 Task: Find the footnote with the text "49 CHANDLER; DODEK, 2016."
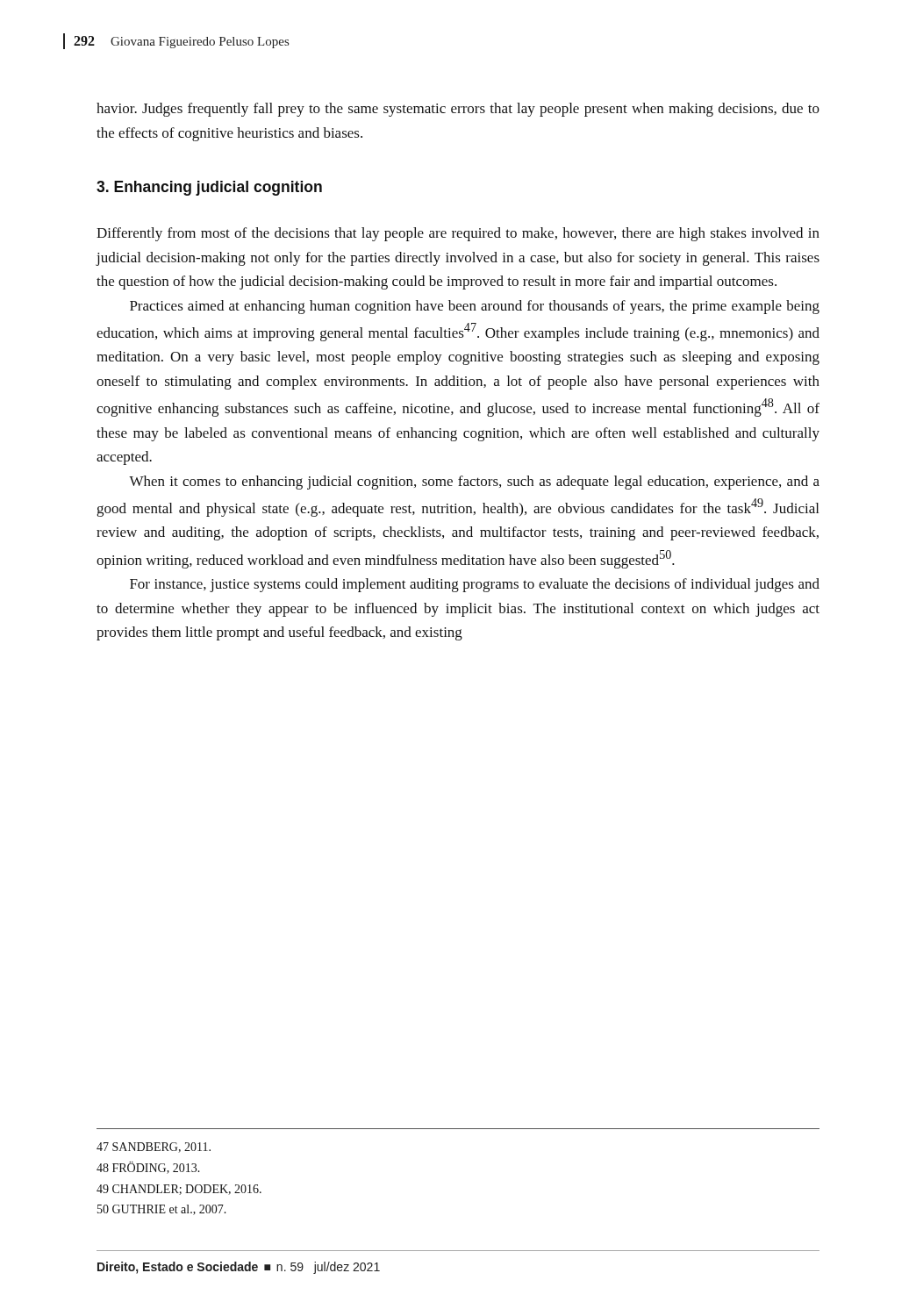179,1189
